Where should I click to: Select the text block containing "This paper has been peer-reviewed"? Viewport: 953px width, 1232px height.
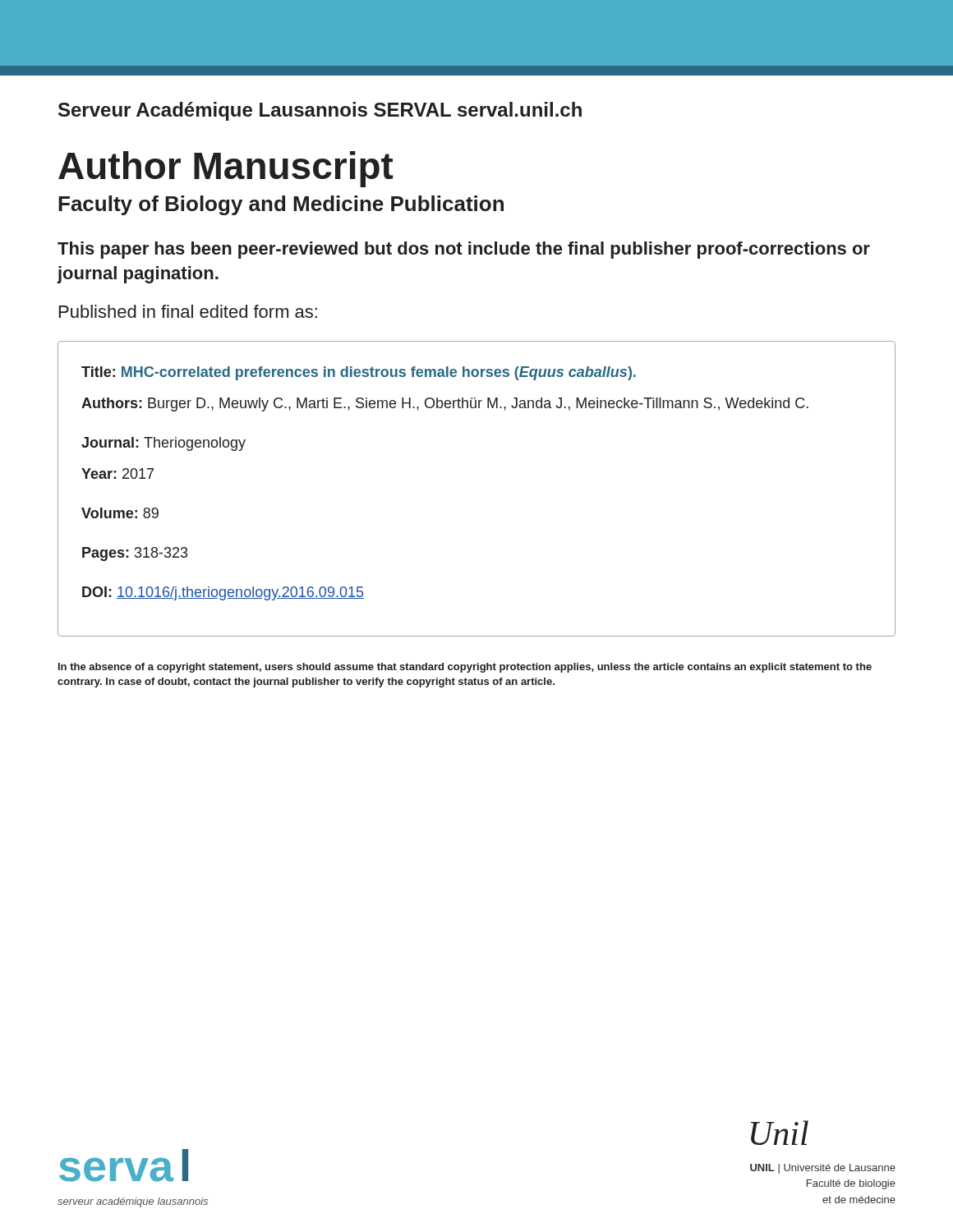(x=464, y=261)
